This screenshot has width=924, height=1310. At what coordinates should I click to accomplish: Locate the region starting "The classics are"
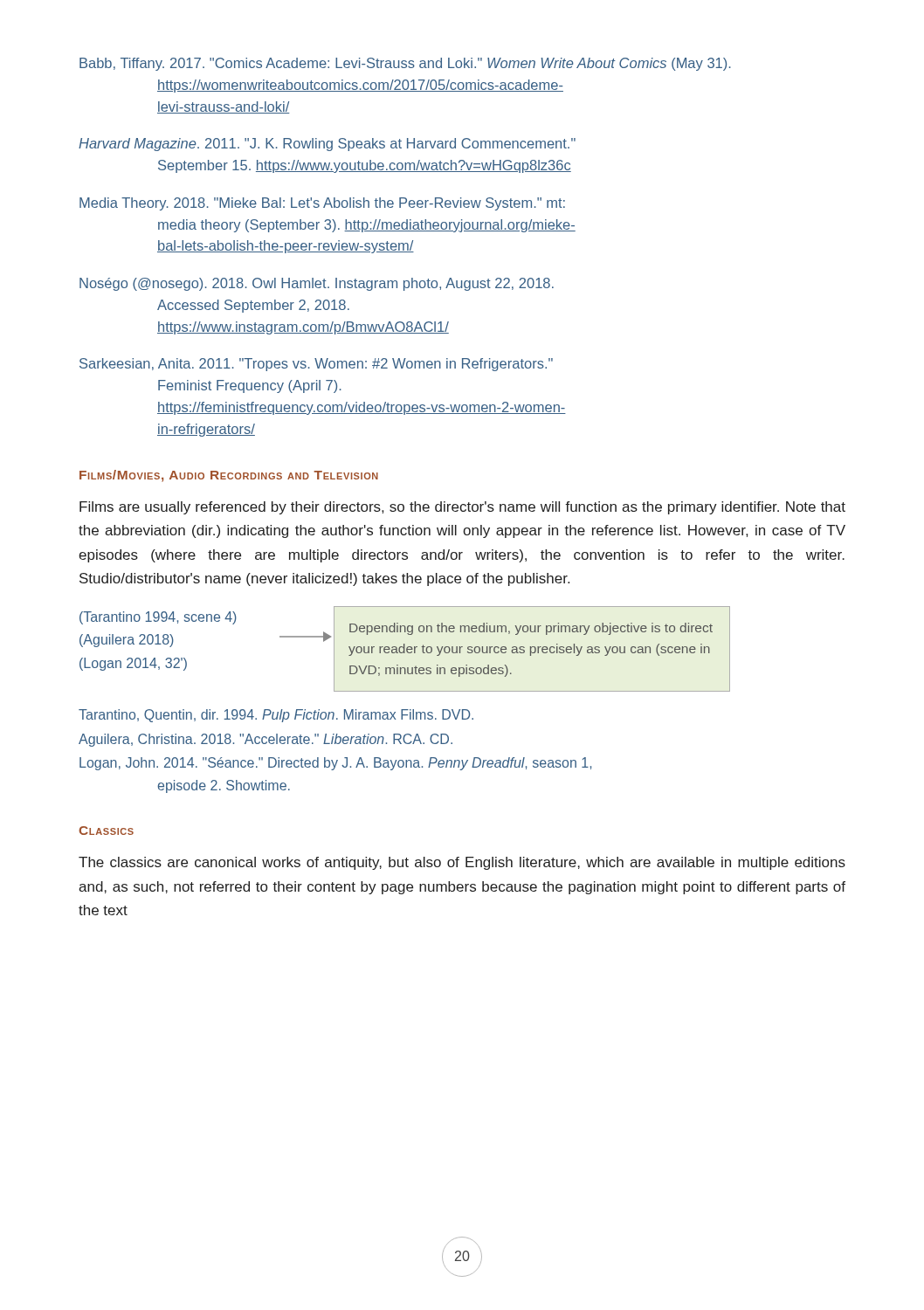[462, 887]
